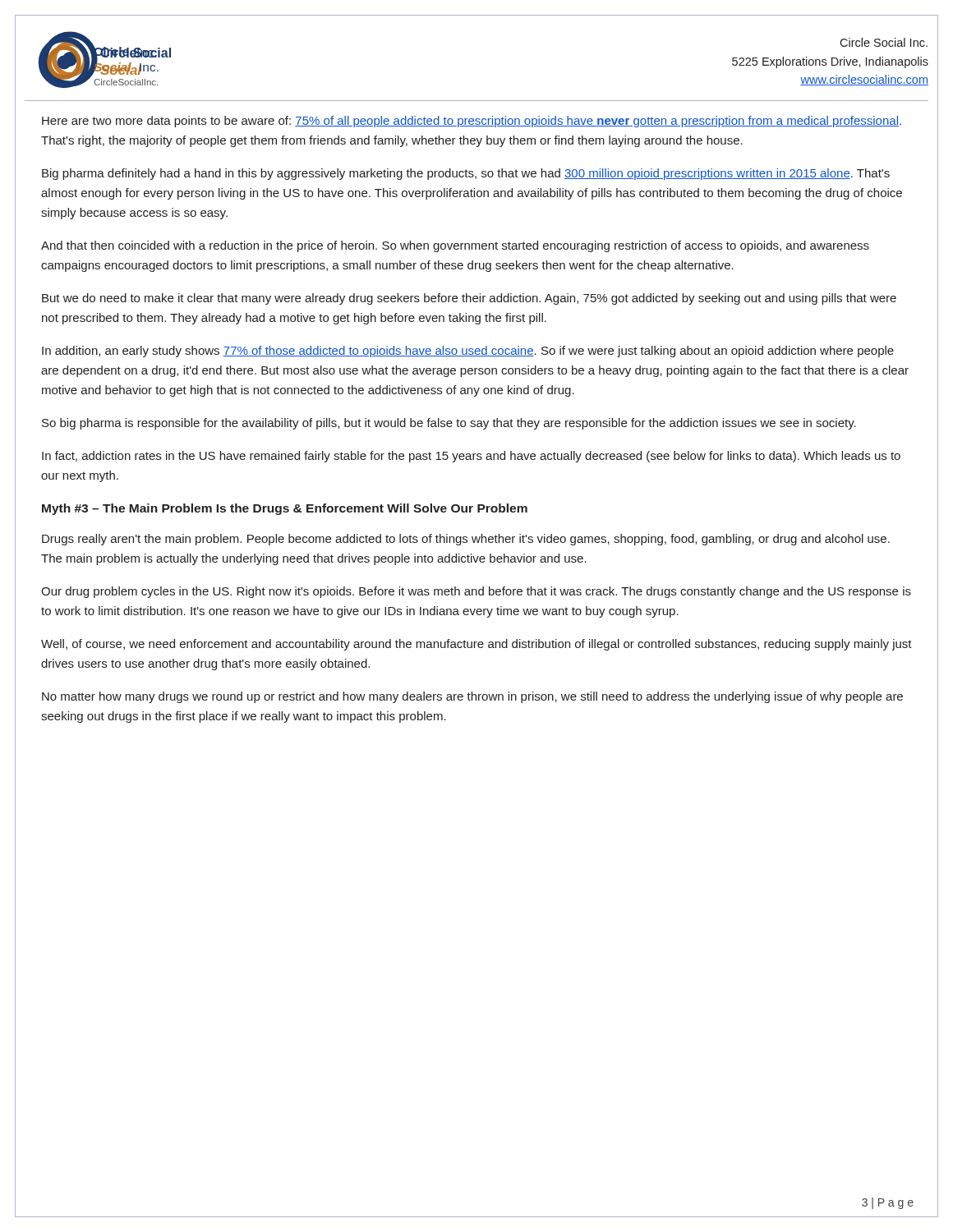Click on the text block containing "Big pharma definitely had a hand"
Image resolution: width=953 pixels, height=1232 pixels.
coord(472,193)
